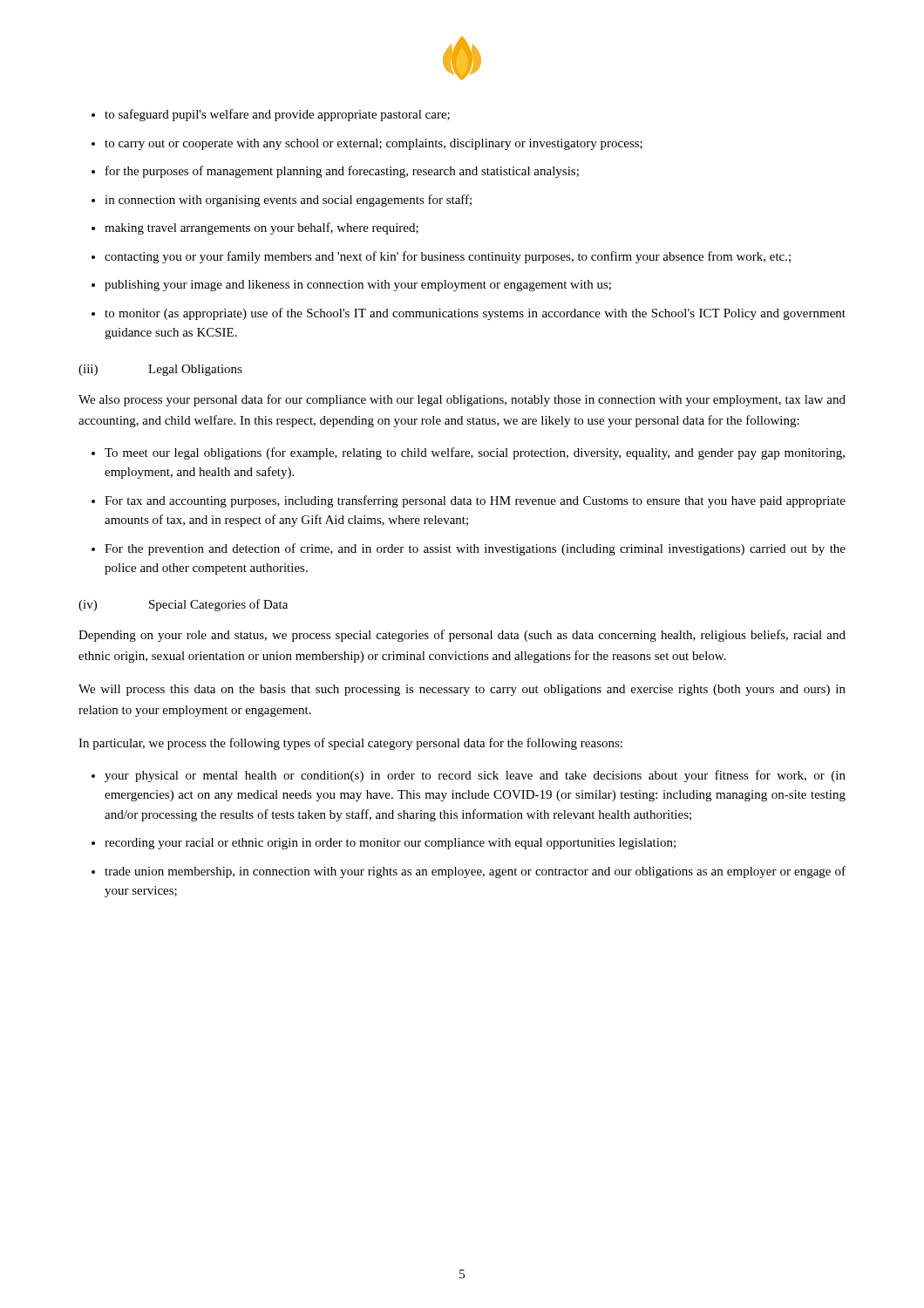
Task: Navigate to the region starting "We will process this data on the basis"
Action: [x=462, y=699]
